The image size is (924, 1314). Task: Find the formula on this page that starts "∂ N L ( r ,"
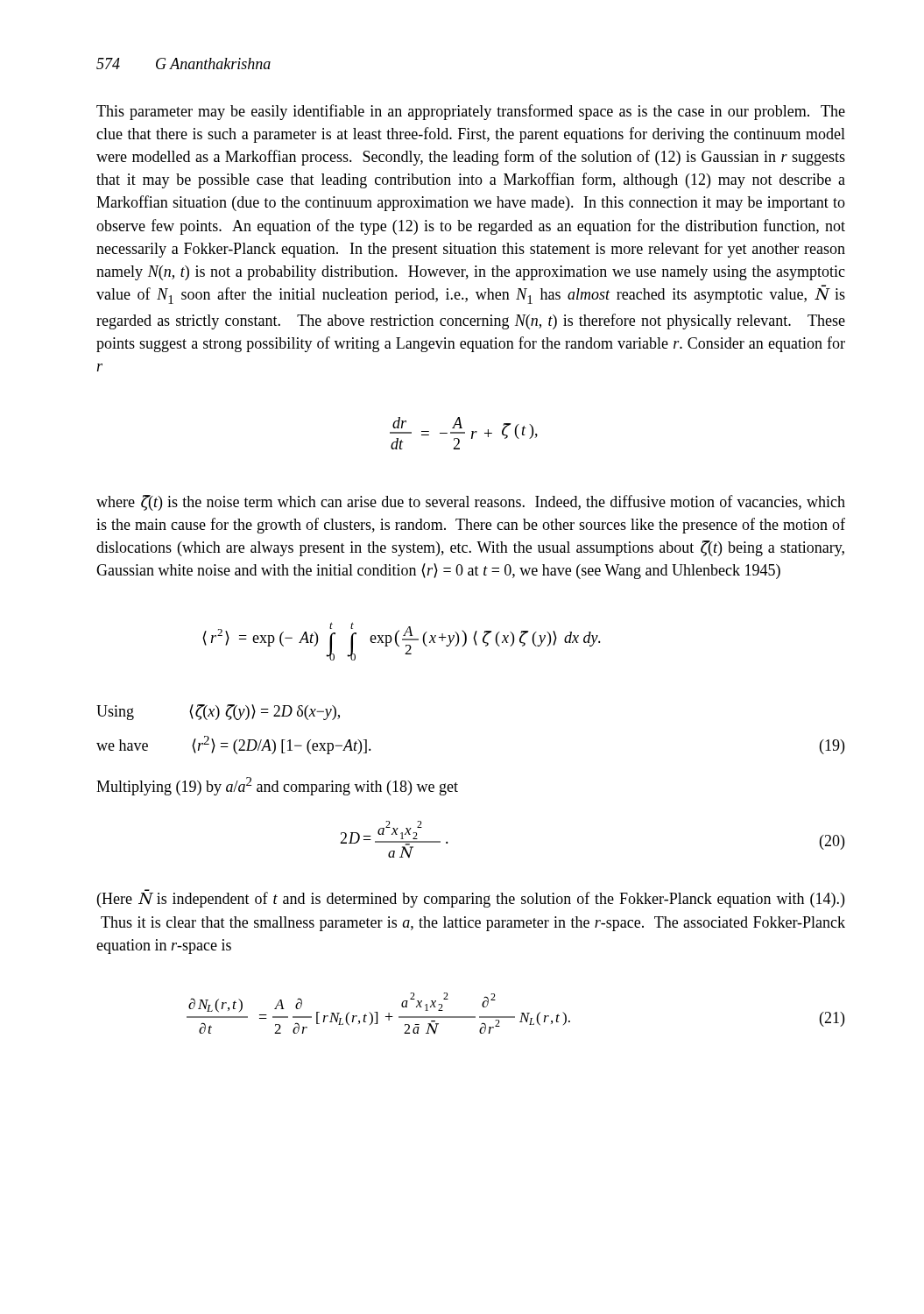[x=471, y=1018]
